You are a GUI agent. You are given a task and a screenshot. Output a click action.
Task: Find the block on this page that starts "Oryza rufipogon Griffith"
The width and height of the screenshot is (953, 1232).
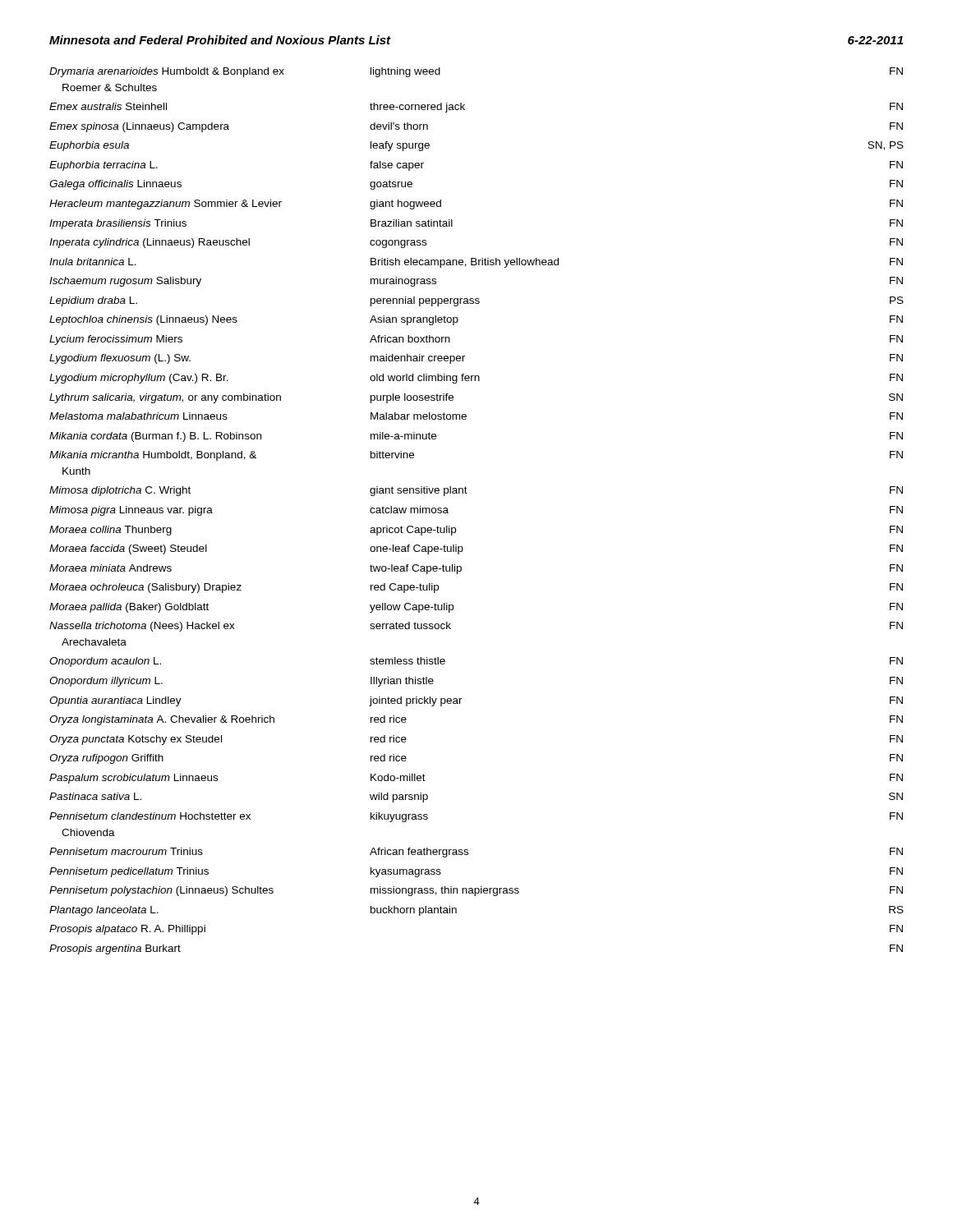pyautogui.click(x=102, y=759)
